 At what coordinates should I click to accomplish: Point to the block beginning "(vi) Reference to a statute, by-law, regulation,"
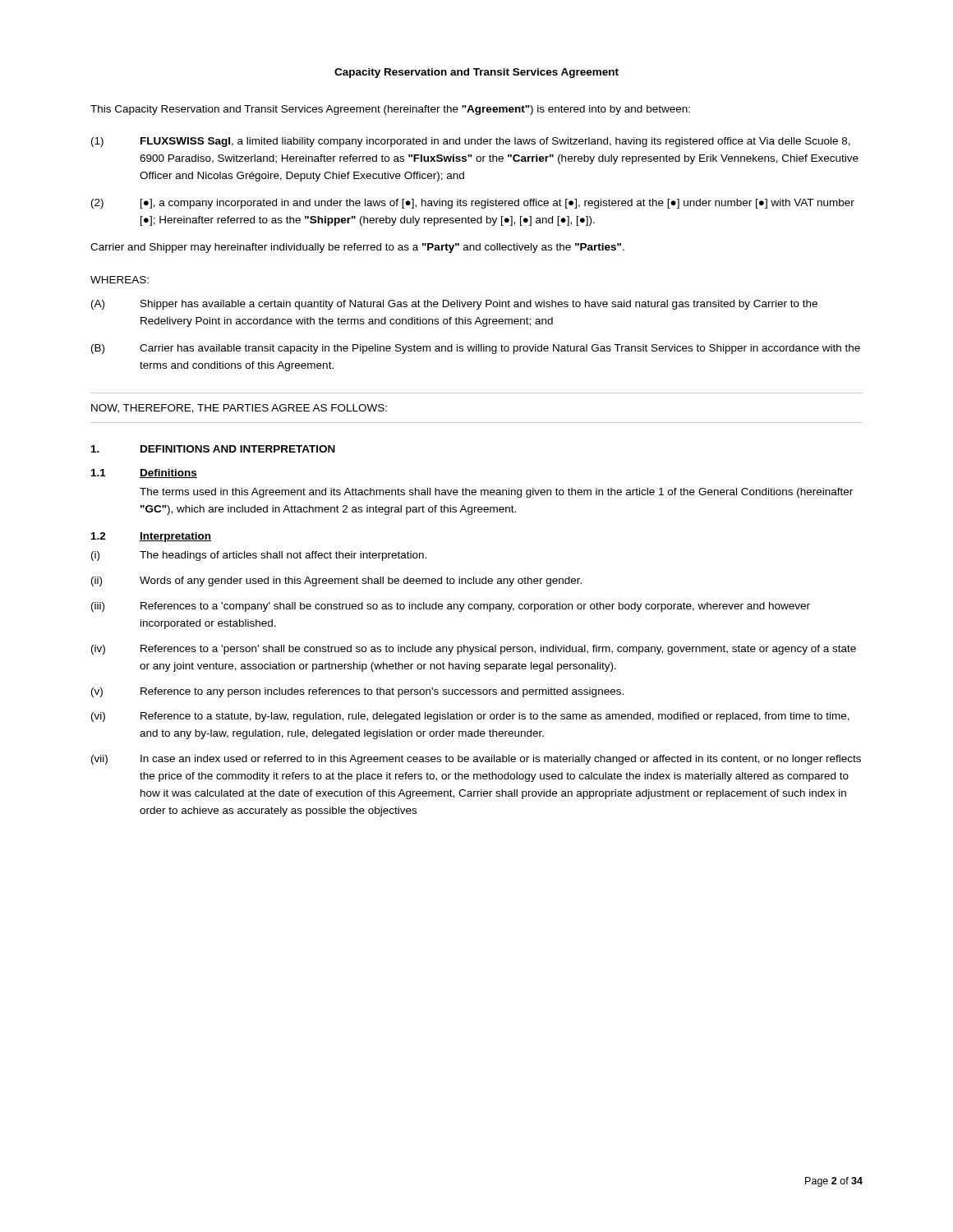[476, 726]
